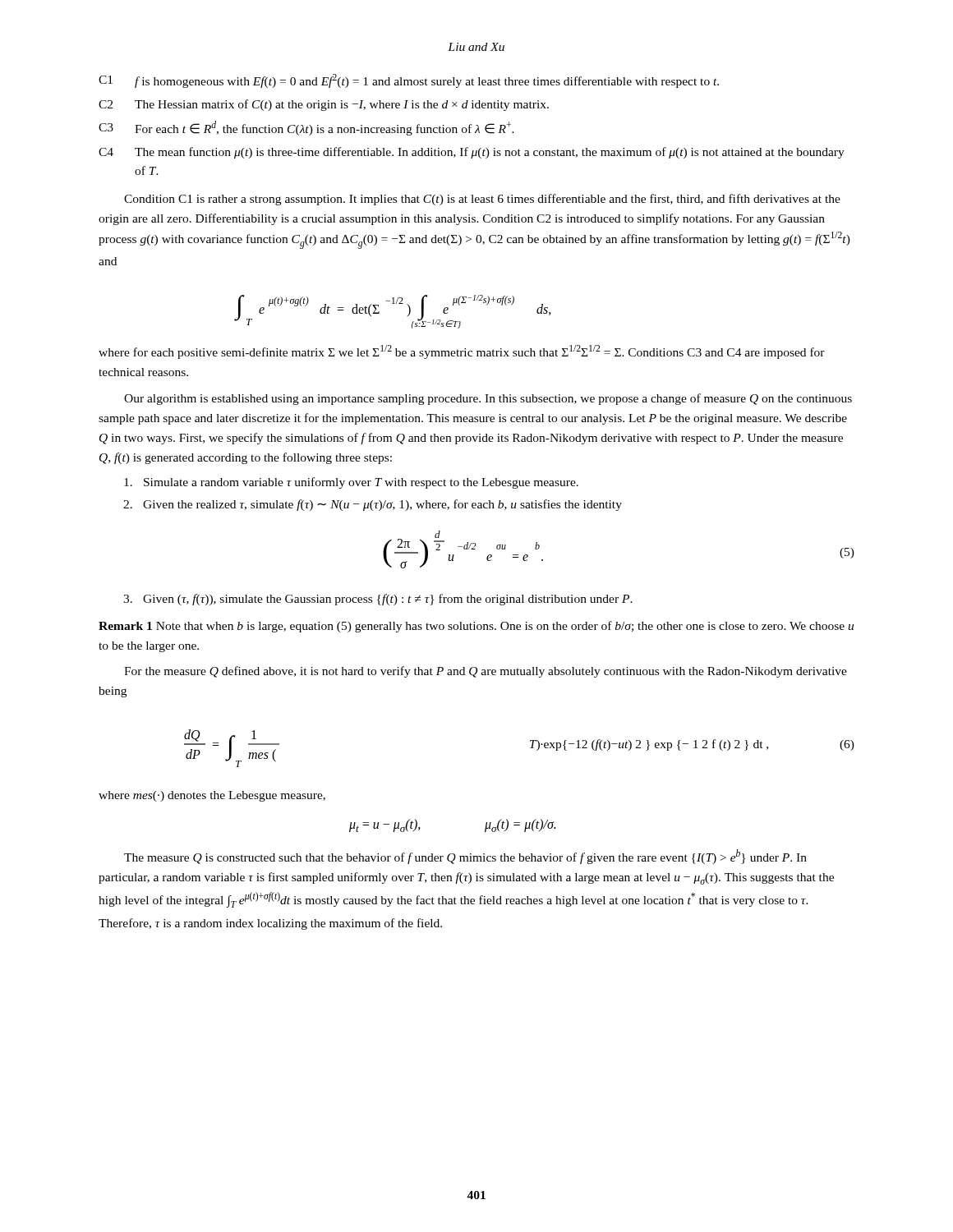Select the region starting "μt = u − μσ(t), μσ(t)"

pyautogui.click(x=476, y=824)
